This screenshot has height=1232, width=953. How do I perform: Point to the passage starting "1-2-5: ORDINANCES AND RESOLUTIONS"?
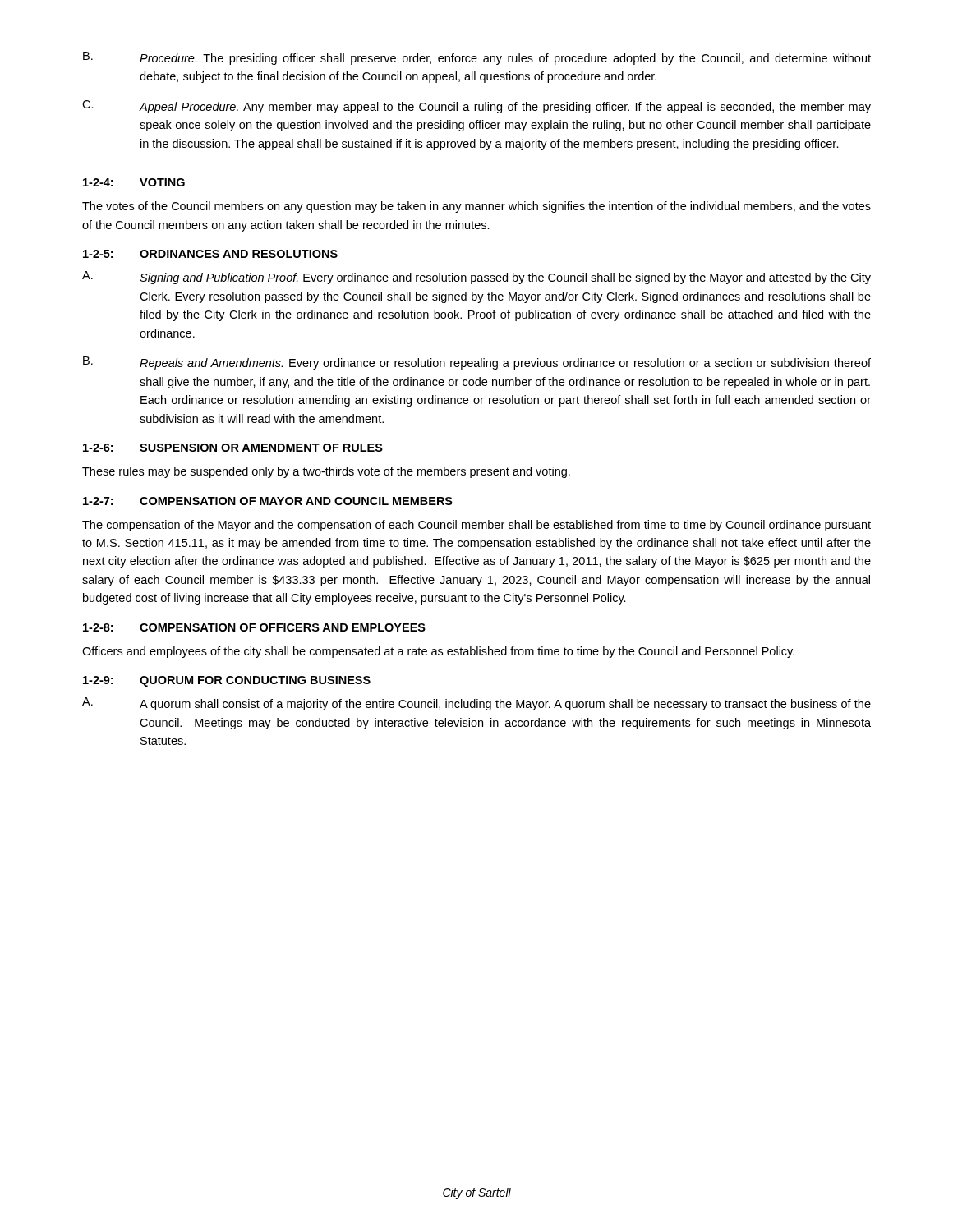click(210, 254)
